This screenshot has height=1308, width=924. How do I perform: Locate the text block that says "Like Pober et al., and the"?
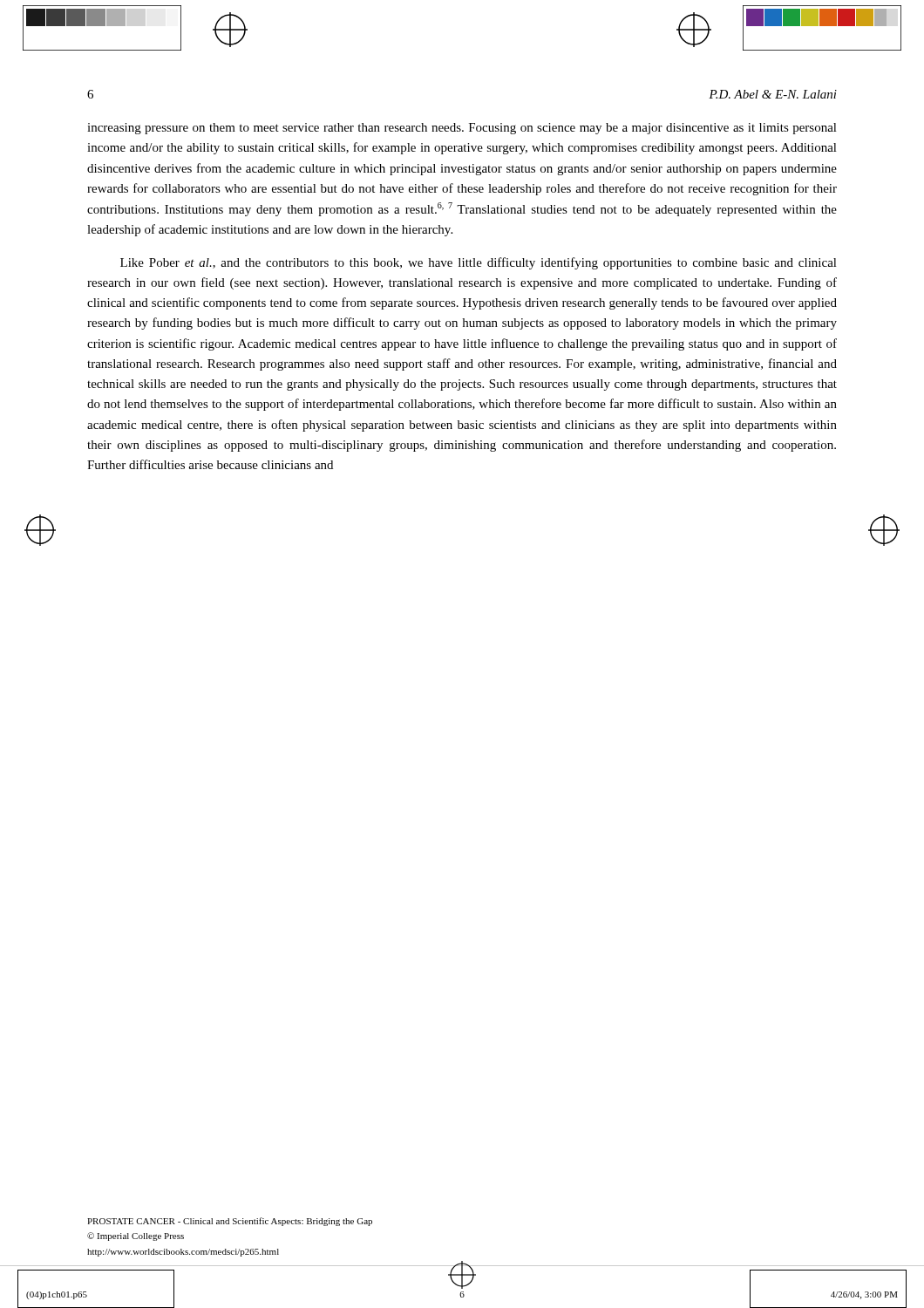coord(462,364)
